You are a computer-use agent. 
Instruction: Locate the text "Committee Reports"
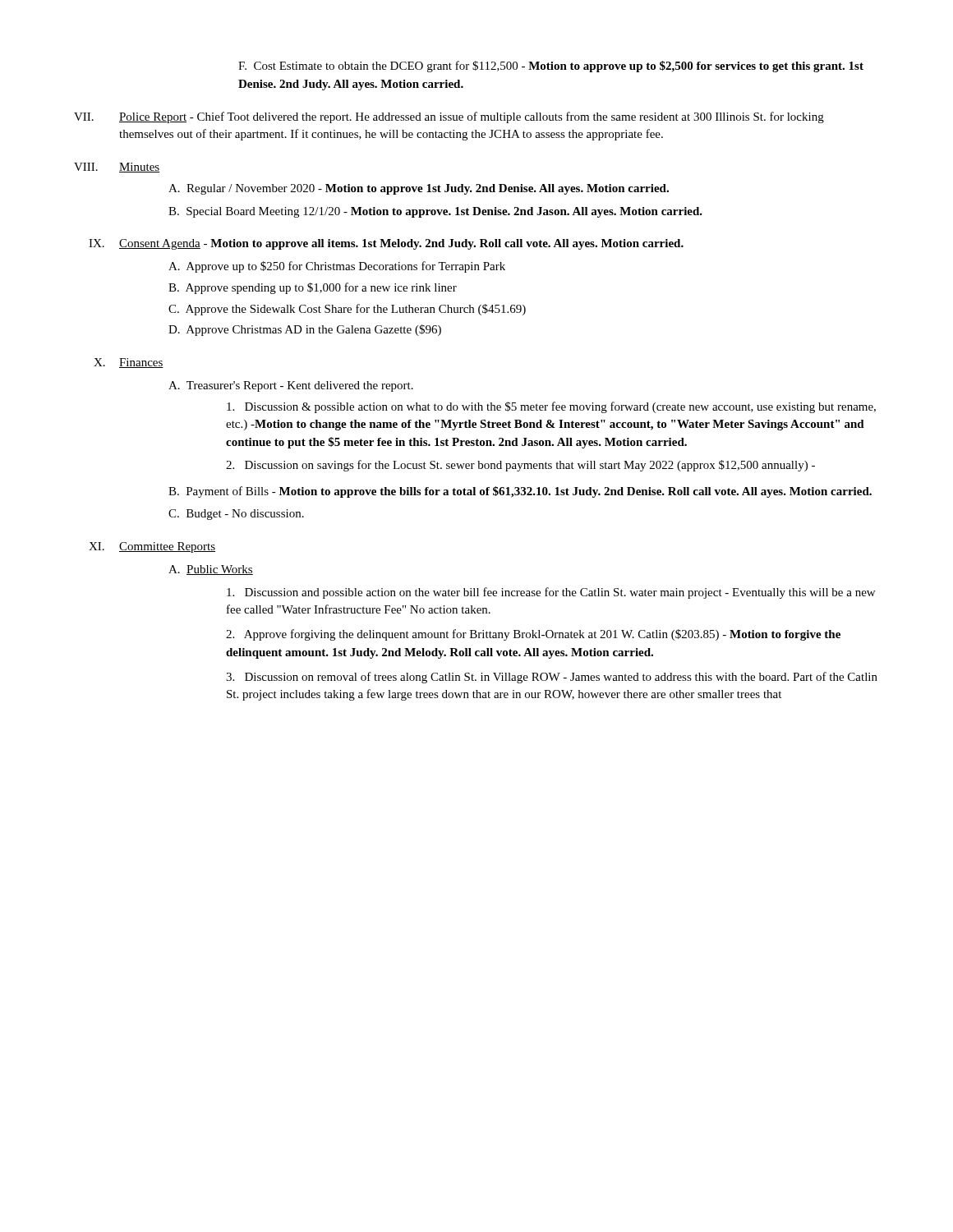(x=167, y=546)
